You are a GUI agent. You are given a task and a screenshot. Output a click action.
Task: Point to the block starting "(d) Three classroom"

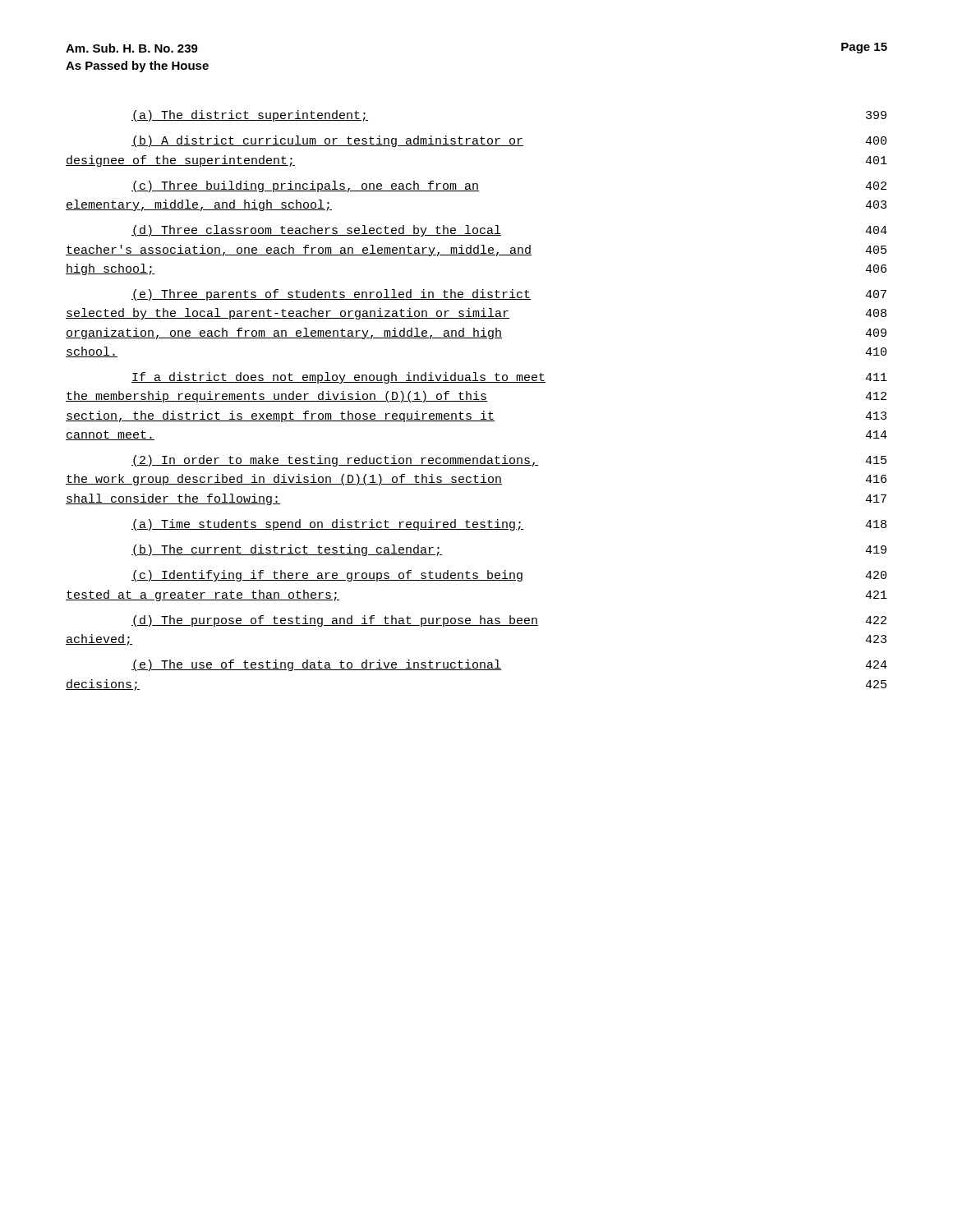point(476,251)
